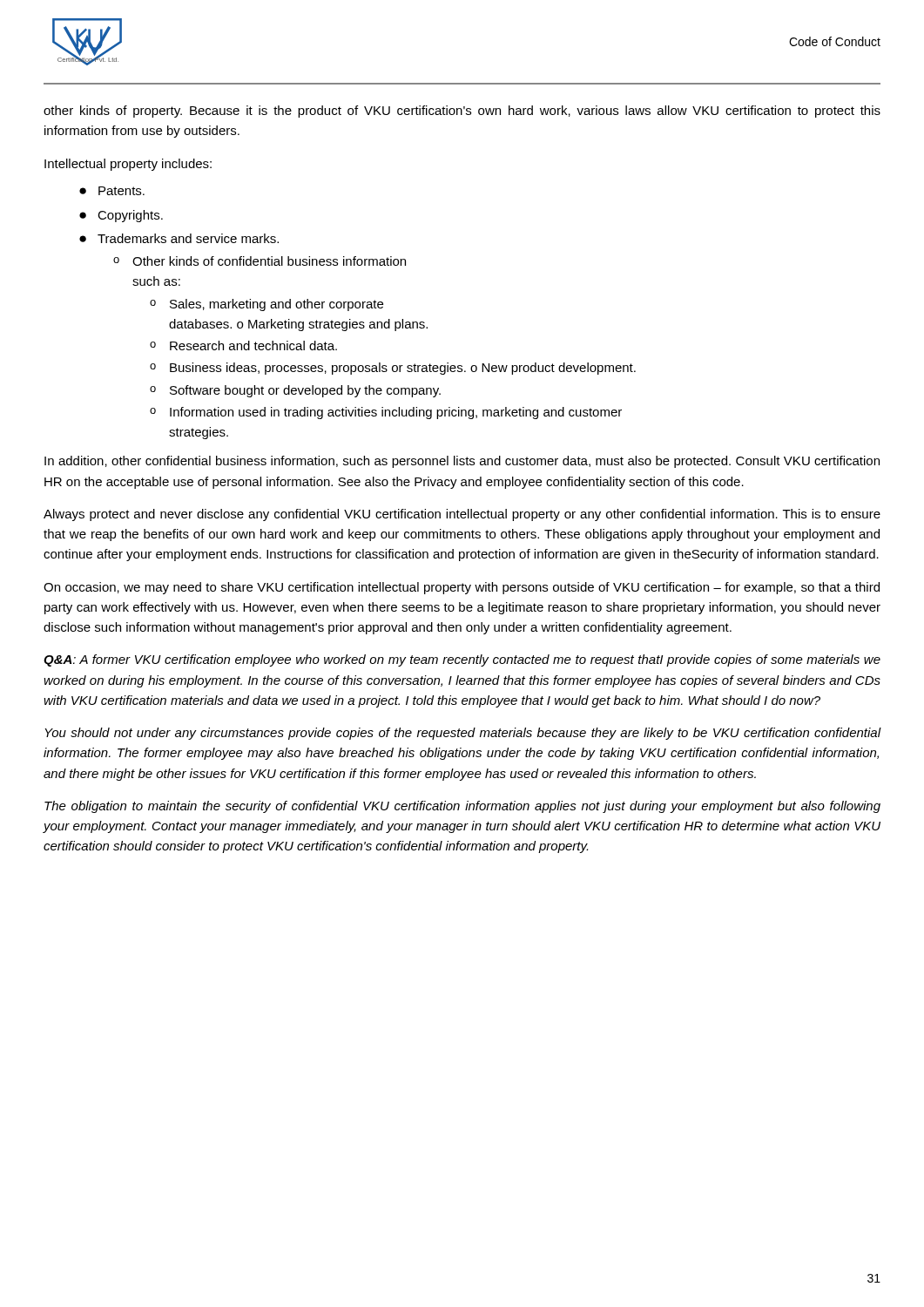Click on the passage starting "● Copyrights."
The height and width of the screenshot is (1307, 924).
pyautogui.click(x=121, y=215)
